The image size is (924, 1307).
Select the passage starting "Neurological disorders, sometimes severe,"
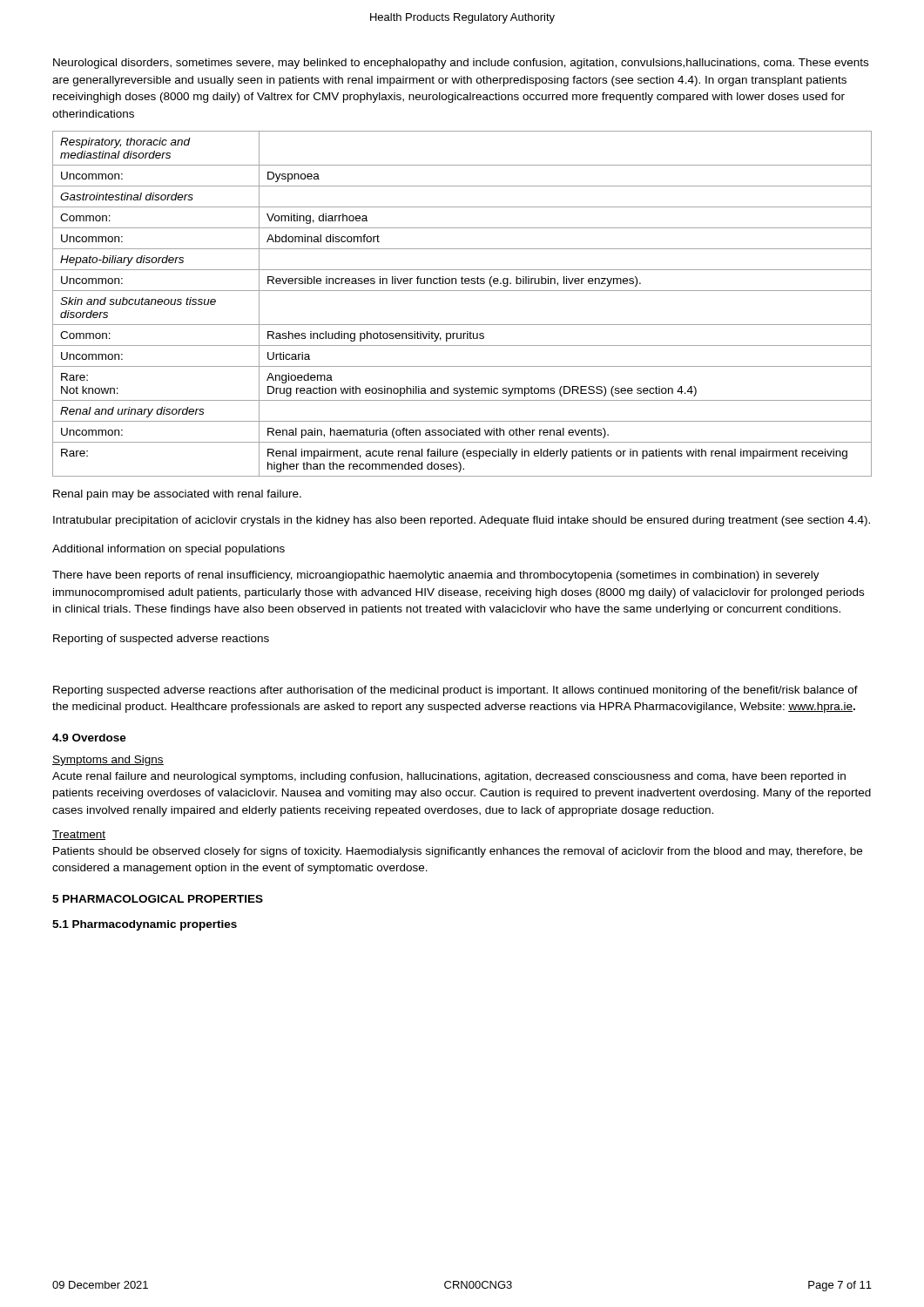point(461,88)
